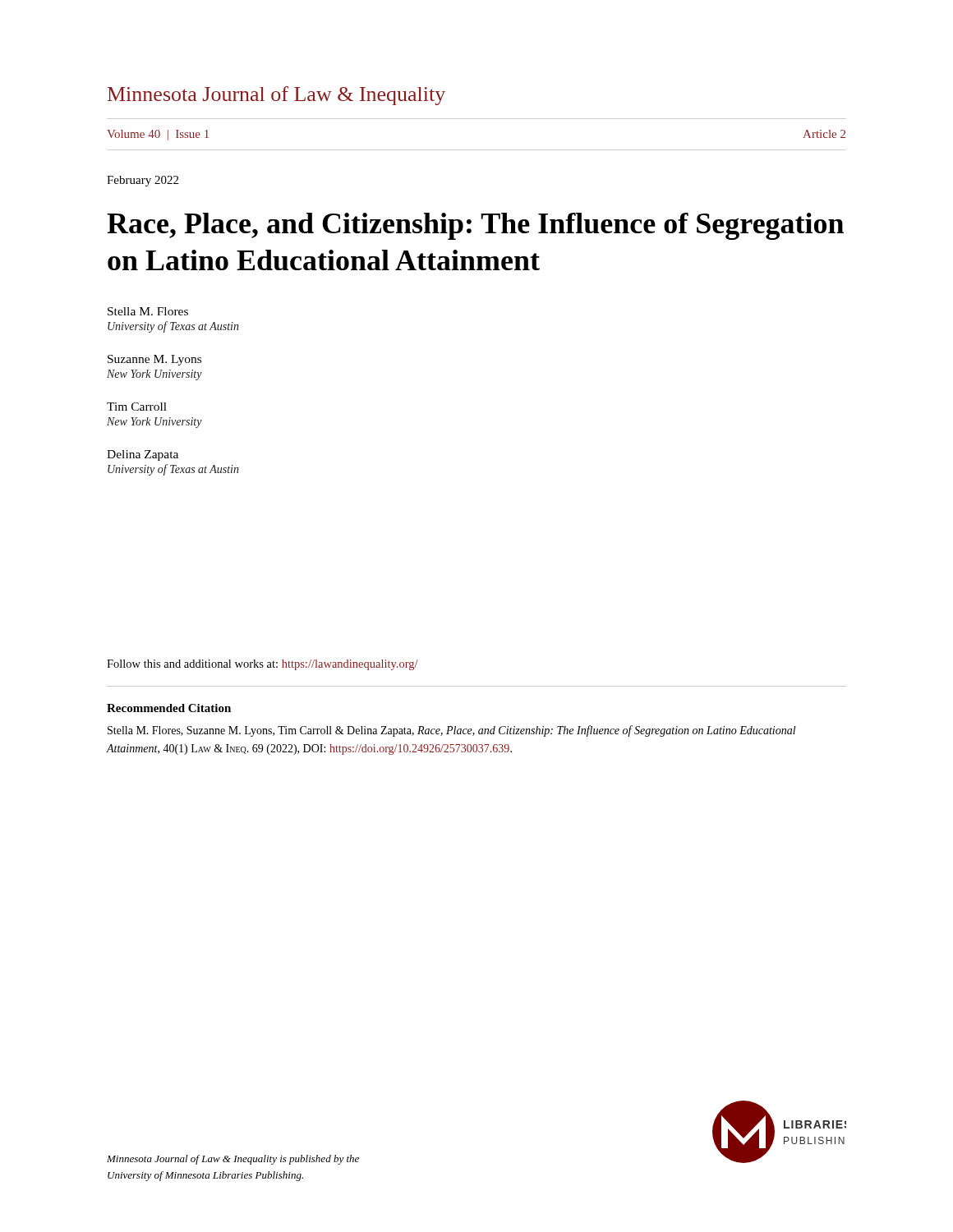Select the text containing "Delina Zapata University of Texas at Austin"
The height and width of the screenshot is (1232, 953).
(143, 455)
